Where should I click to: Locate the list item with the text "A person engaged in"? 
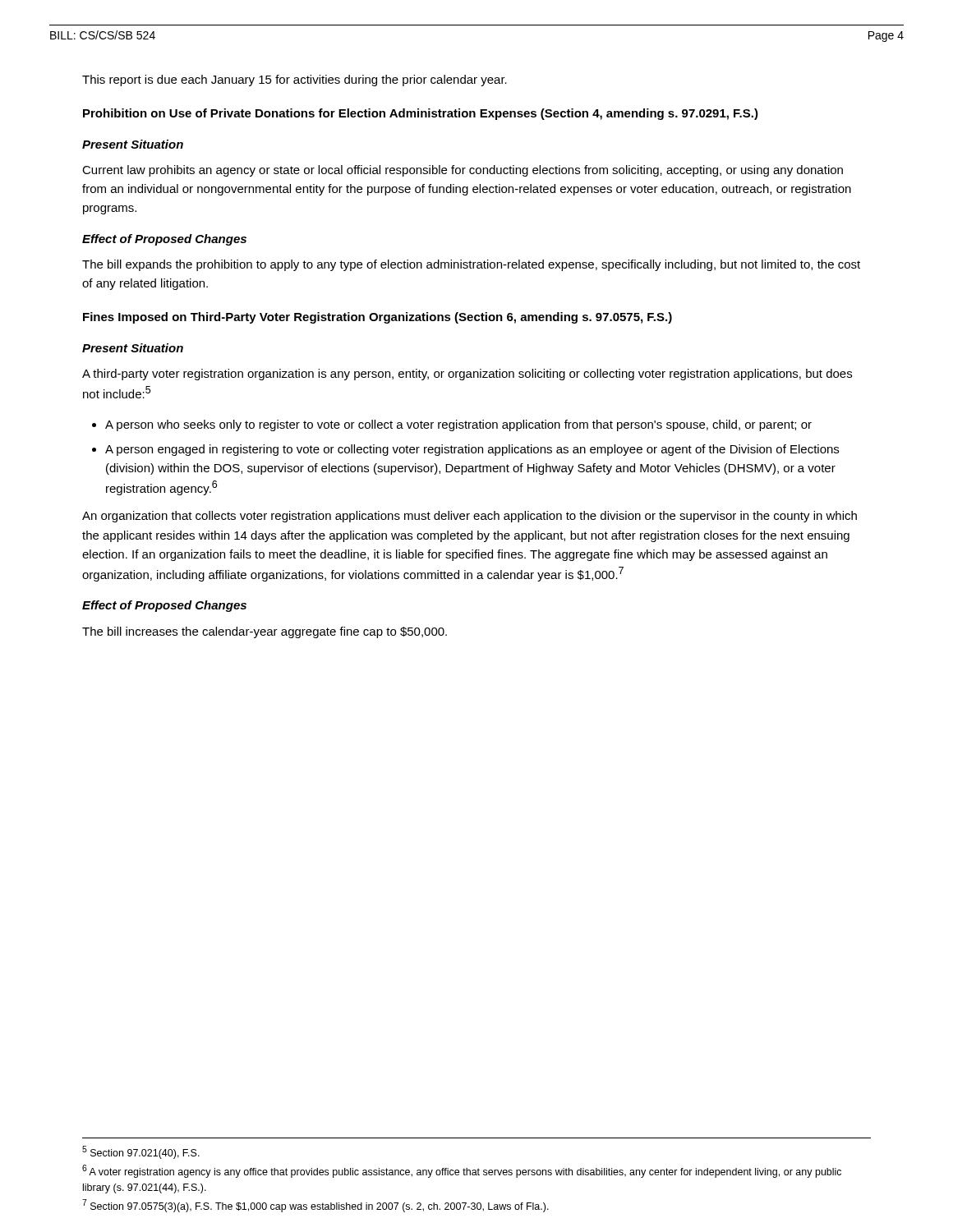coord(472,468)
